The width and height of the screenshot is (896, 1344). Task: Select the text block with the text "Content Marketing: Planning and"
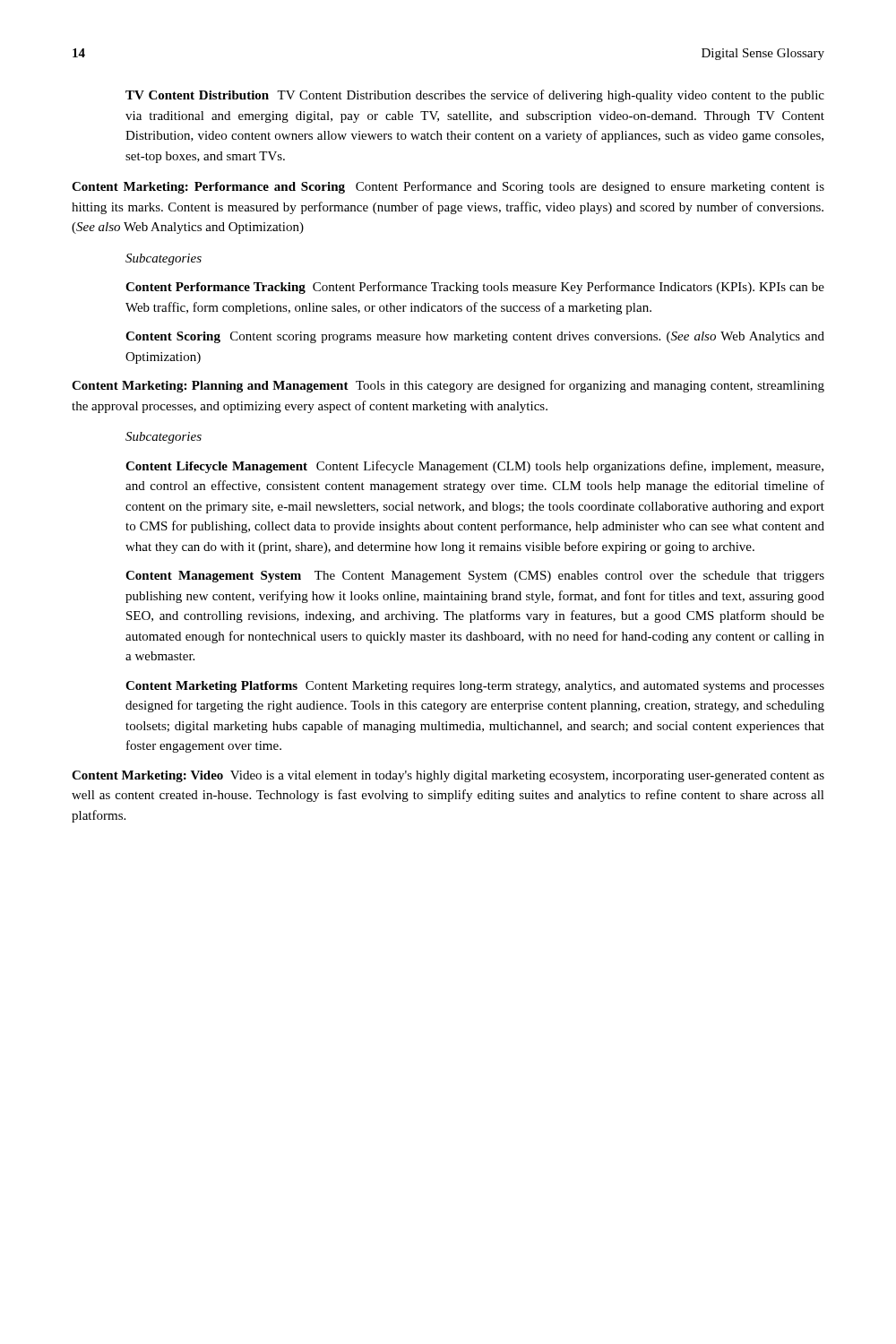(x=448, y=396)
